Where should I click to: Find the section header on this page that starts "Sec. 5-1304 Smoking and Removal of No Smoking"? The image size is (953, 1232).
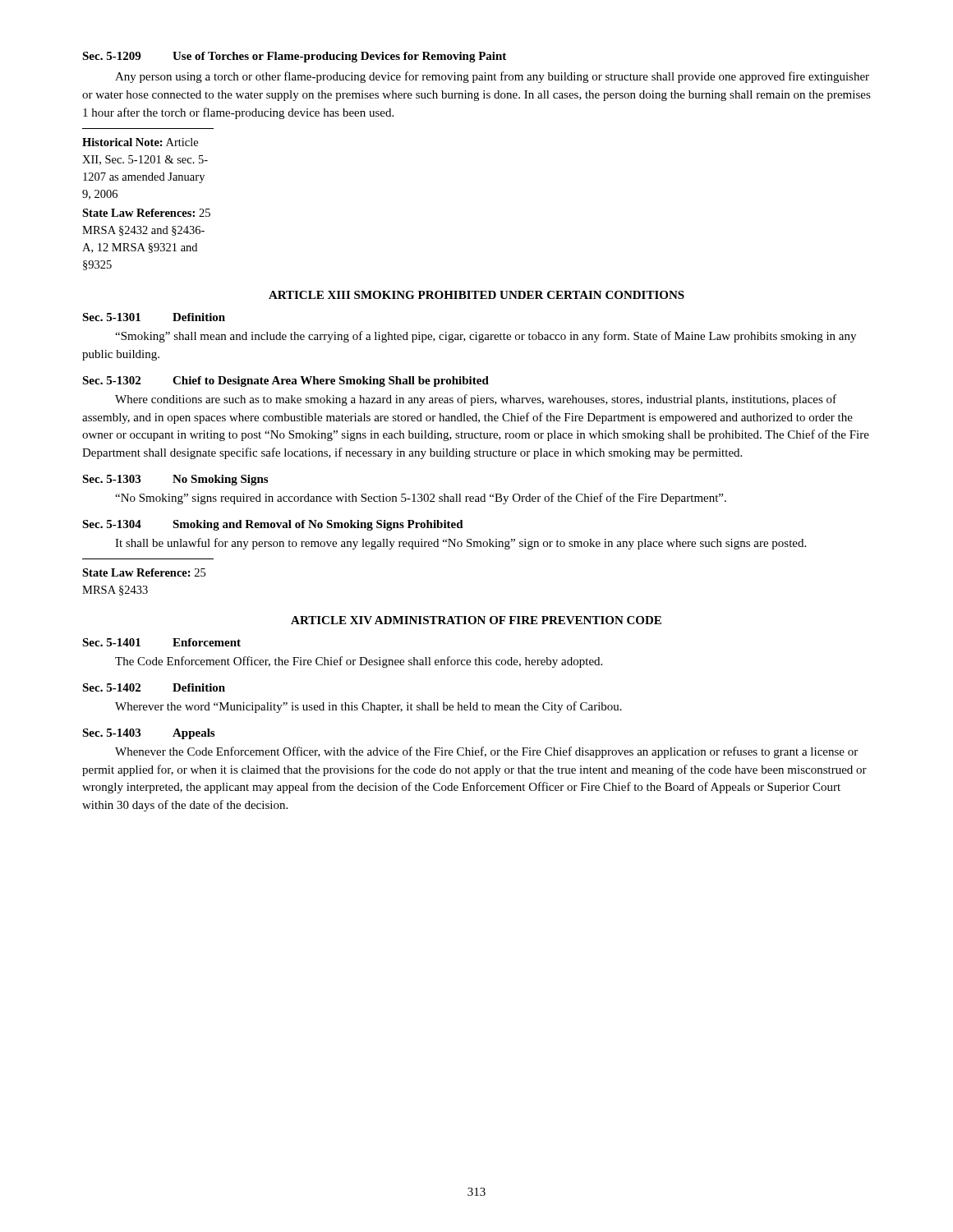[x=273, y=524]
